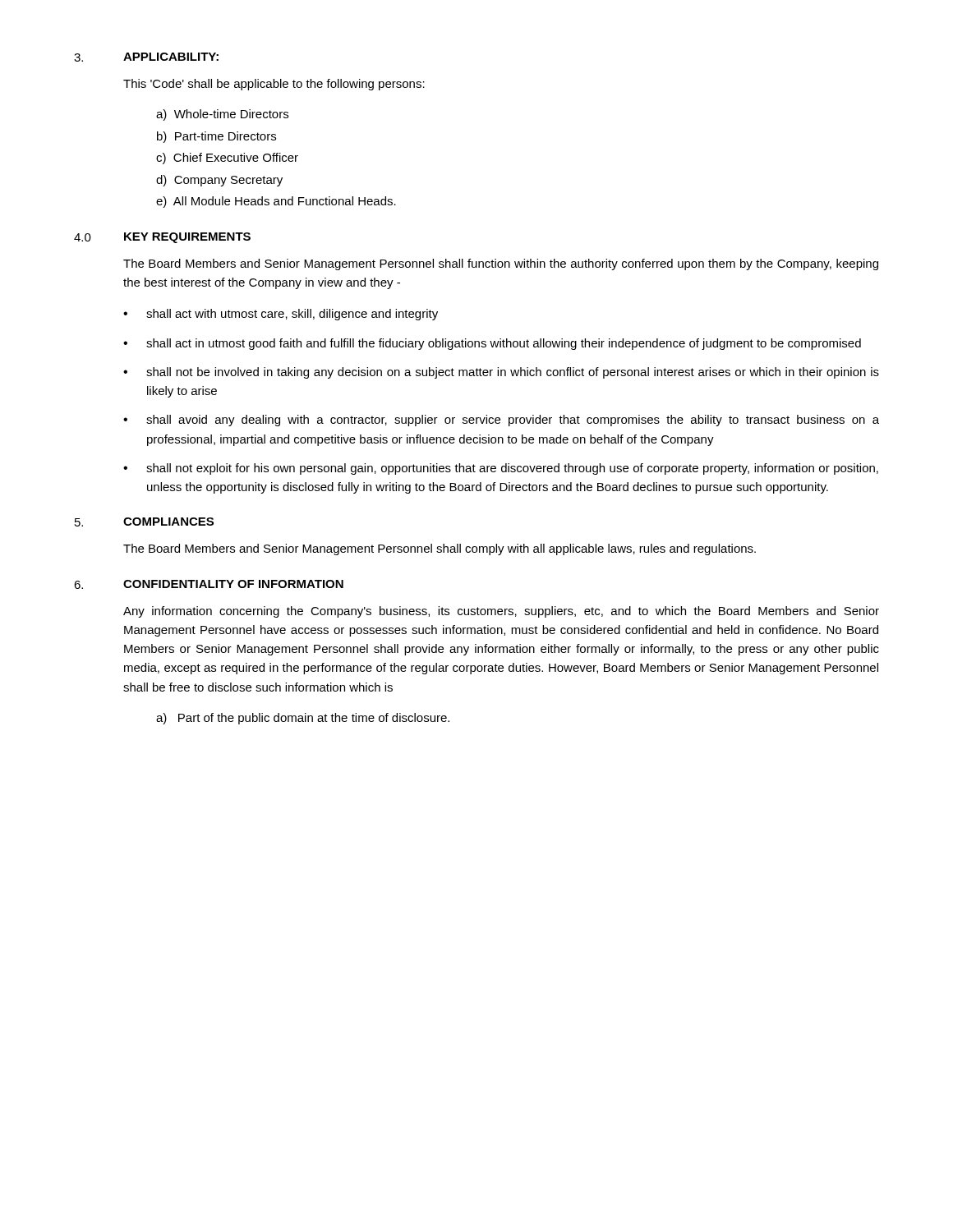
Task: Locate the block of text that opens with "Any information concerning"
Action: [501, 648]
